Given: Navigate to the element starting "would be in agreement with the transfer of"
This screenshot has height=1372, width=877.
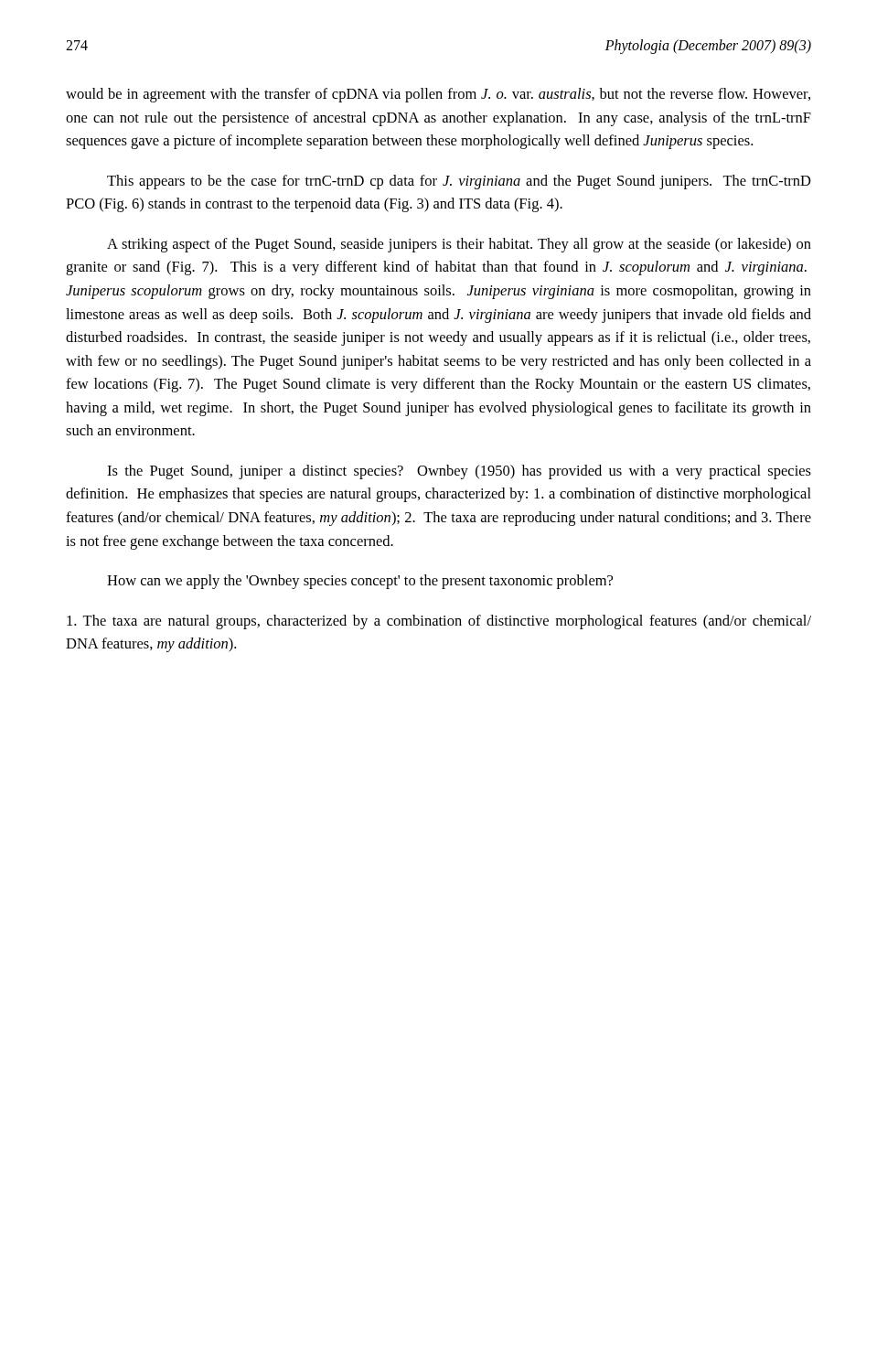Looking at the screenshot, I should (x=438, y=117).
